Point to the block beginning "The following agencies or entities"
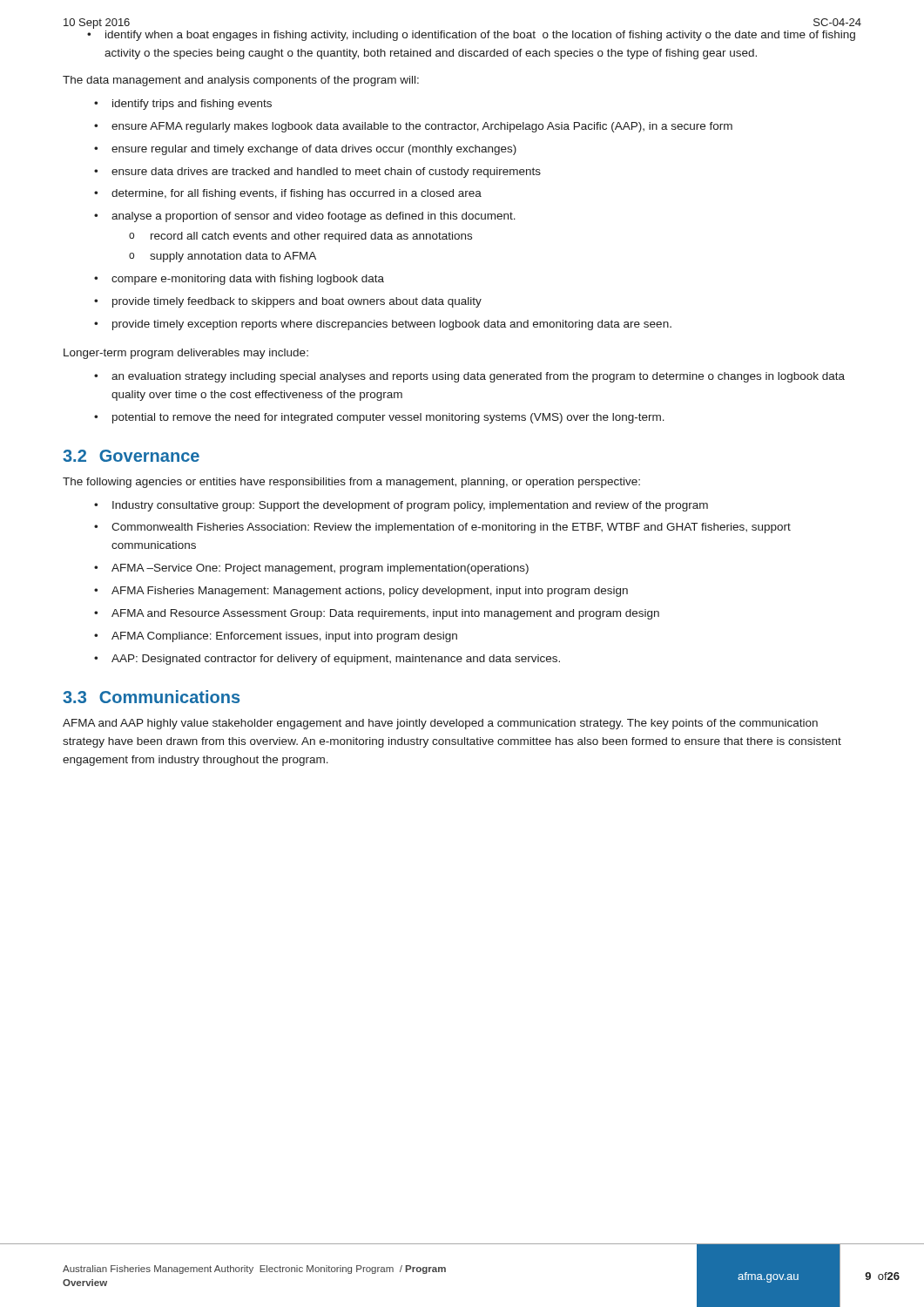The width and height of the screenshot is (924, 1307). [x=462, y=482]
